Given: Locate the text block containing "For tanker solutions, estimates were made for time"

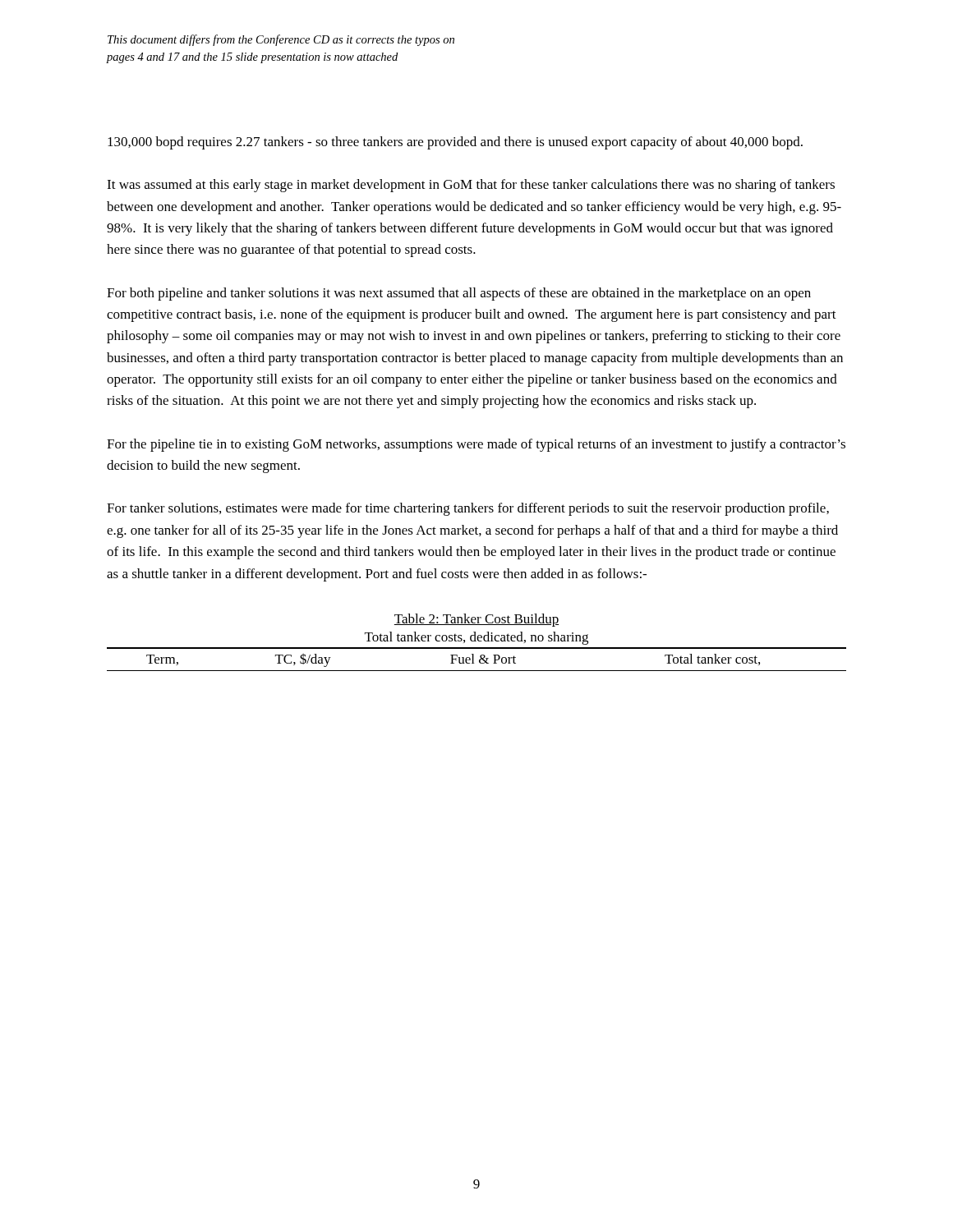Looking at the screenshot, I should 473,541.
